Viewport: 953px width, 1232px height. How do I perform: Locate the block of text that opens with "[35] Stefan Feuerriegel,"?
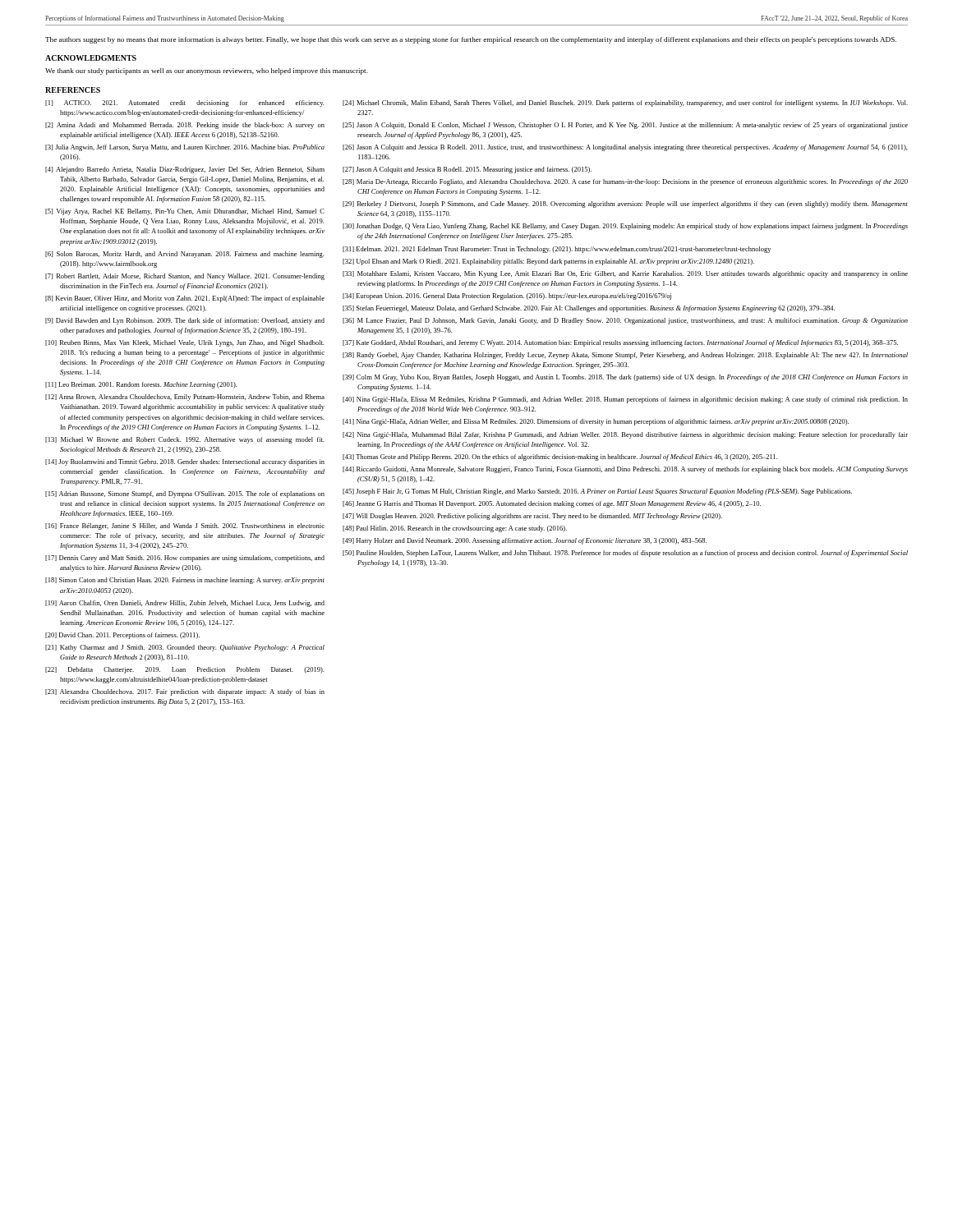point(589,308)
